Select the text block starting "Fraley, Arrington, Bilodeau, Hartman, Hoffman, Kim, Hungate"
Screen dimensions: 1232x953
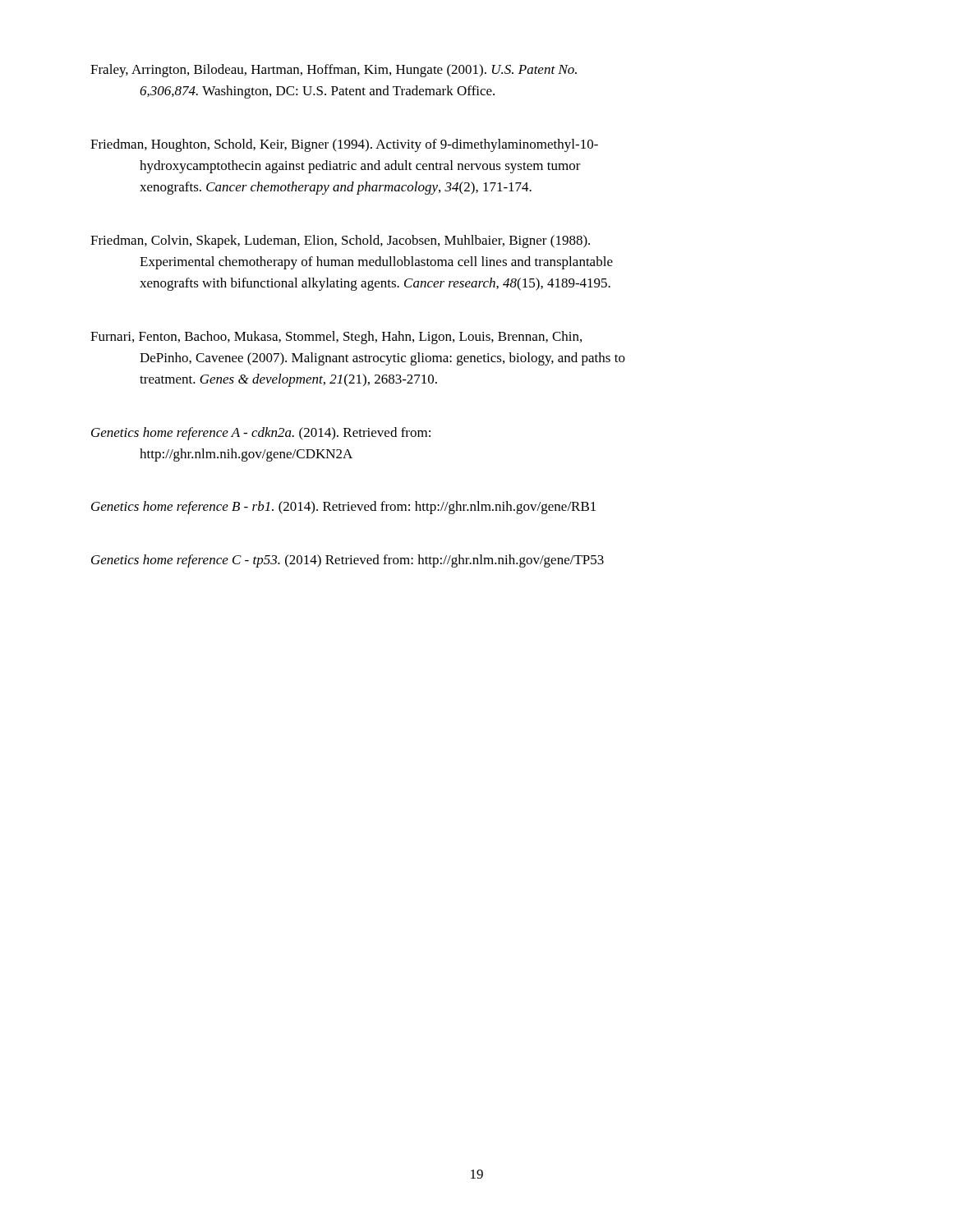click(x=476, y=81)
